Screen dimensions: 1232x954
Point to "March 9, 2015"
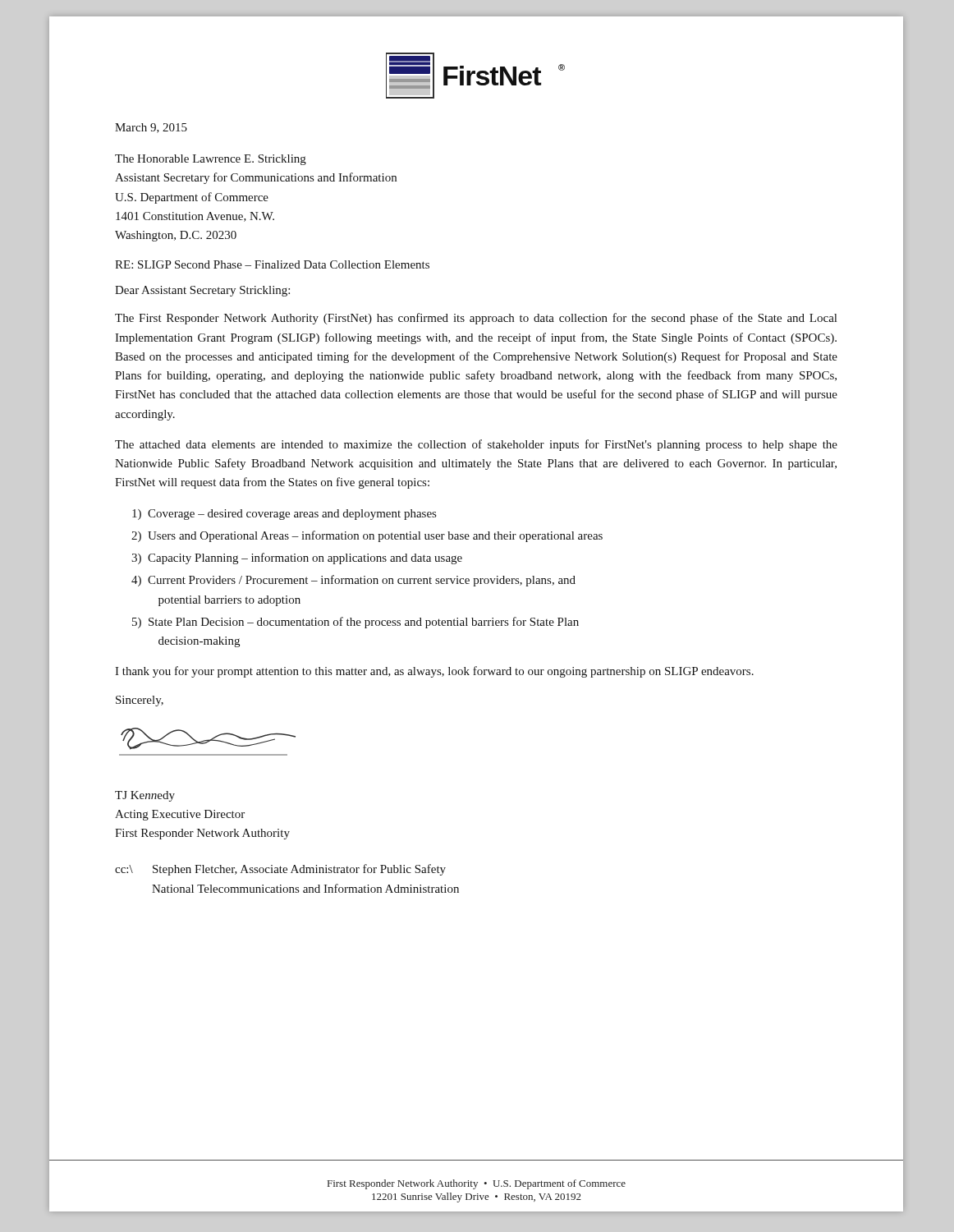coord(151,127)
